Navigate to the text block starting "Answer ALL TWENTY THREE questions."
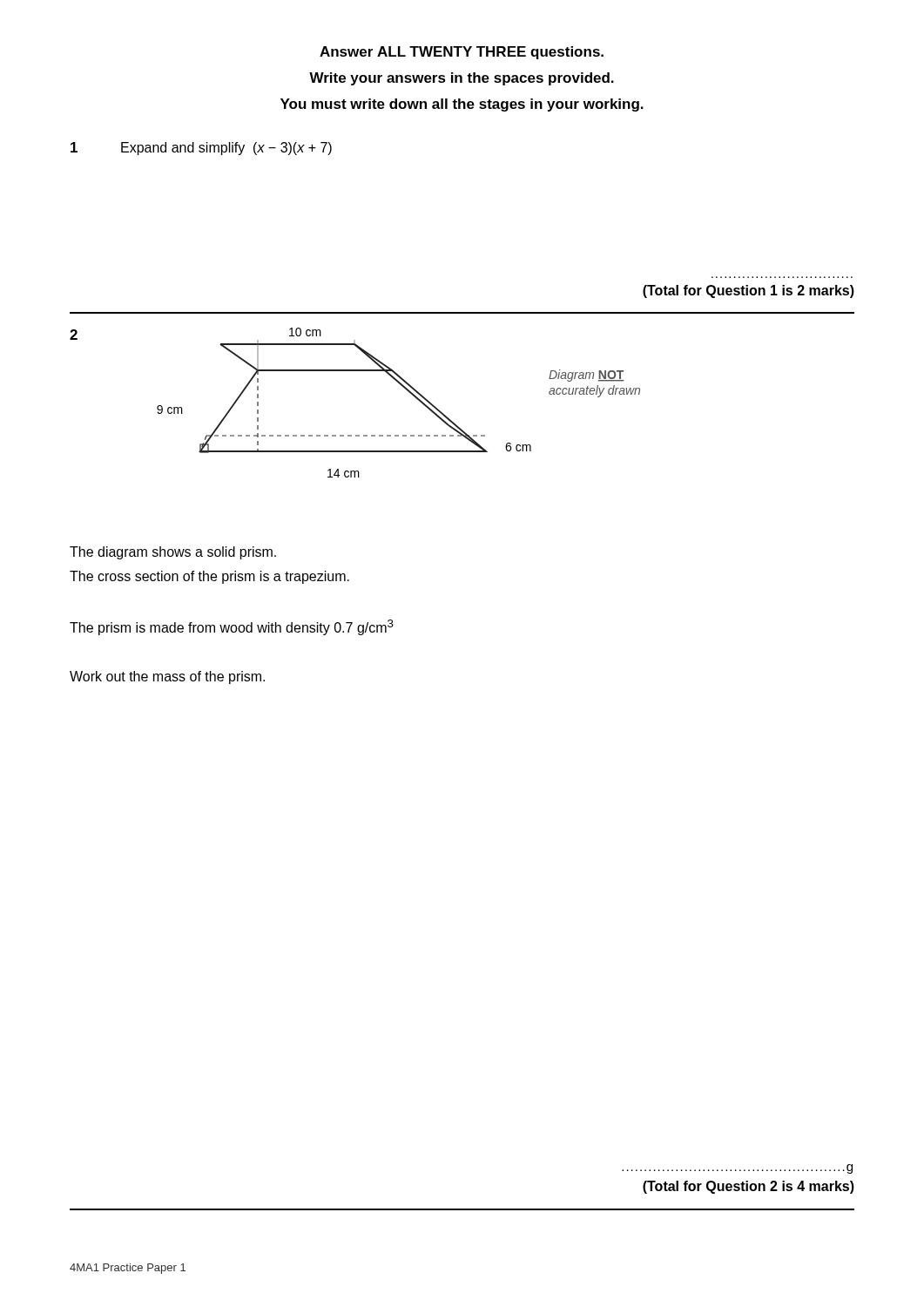 (462, 52)
